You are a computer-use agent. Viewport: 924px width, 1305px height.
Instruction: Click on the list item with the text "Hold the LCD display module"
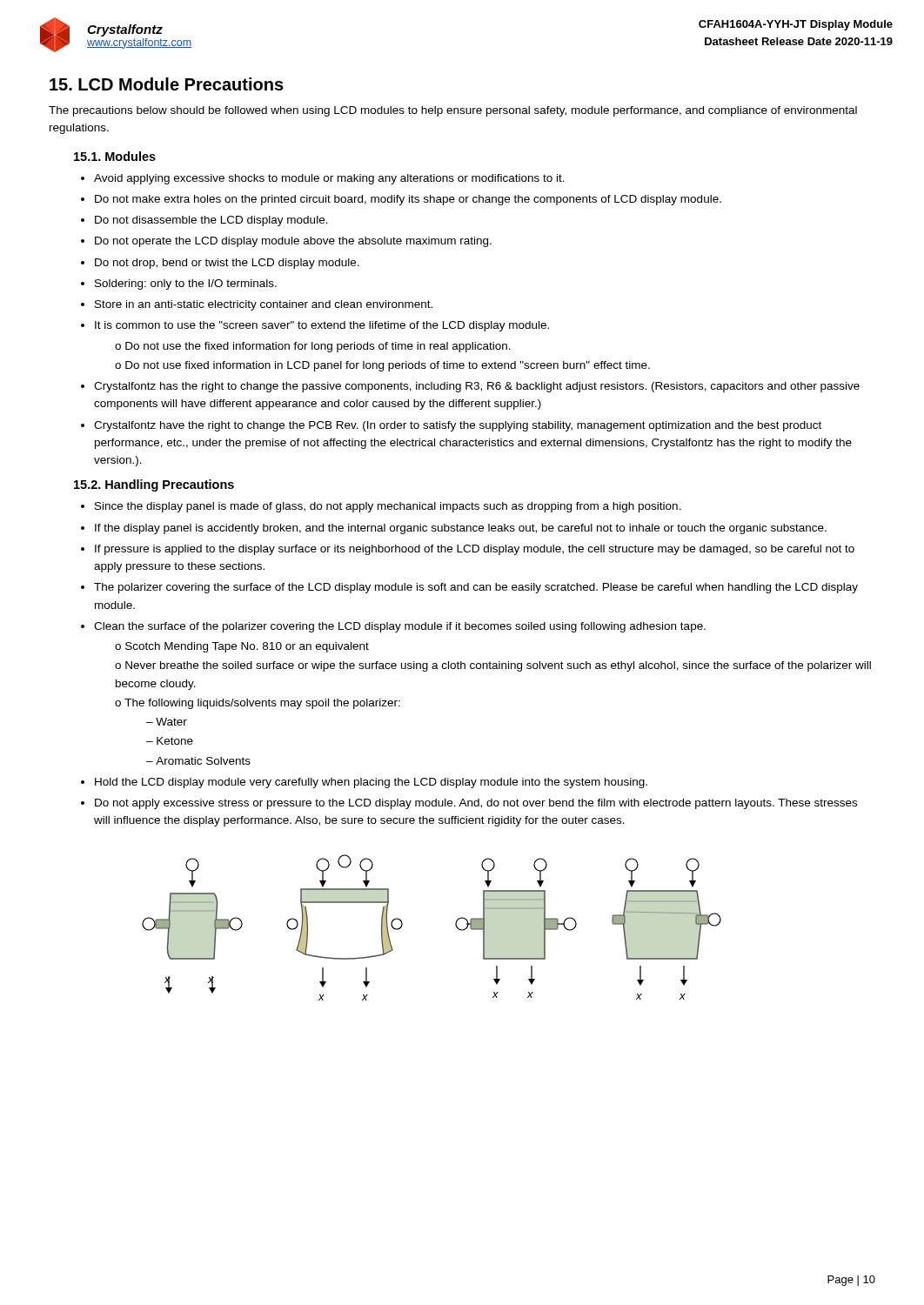(485, 782)
